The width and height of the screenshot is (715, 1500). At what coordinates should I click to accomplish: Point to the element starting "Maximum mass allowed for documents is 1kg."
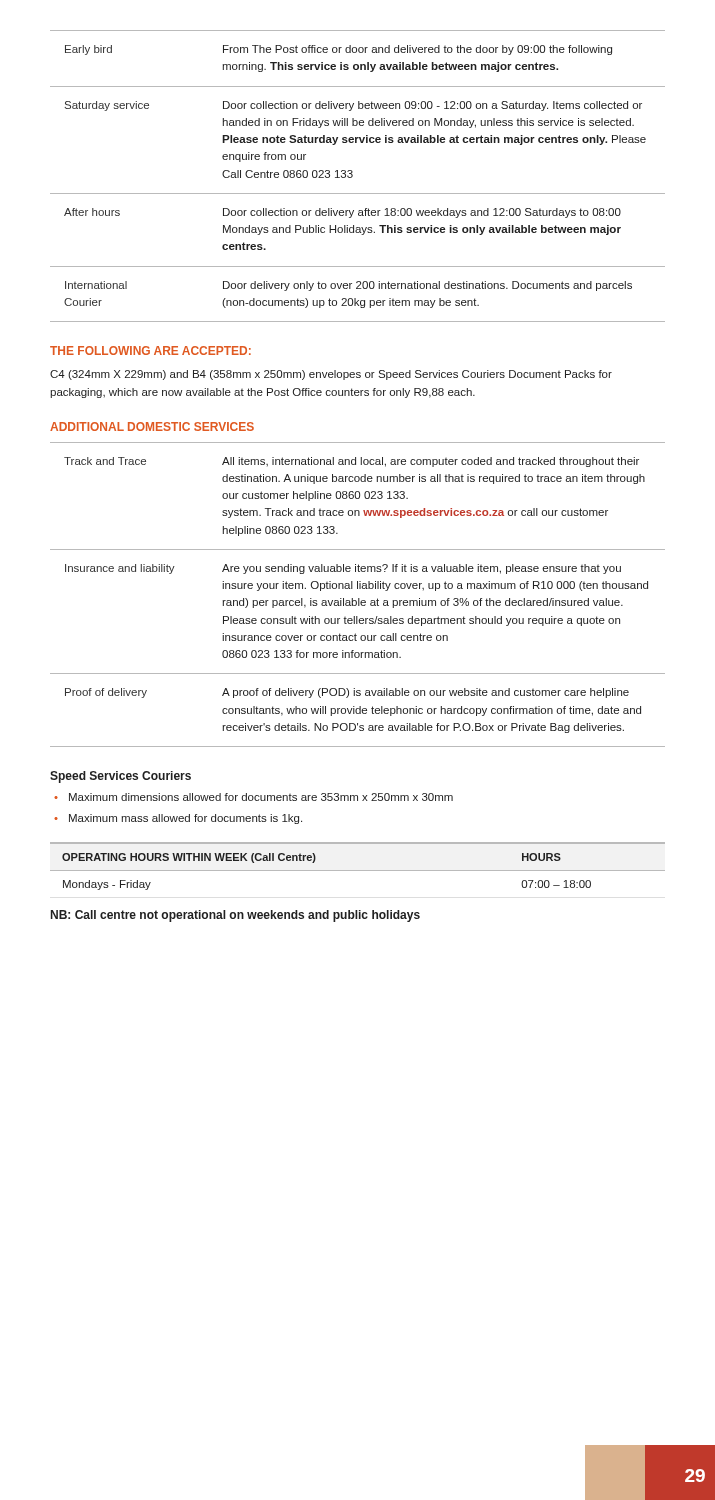tap(186, 818)
